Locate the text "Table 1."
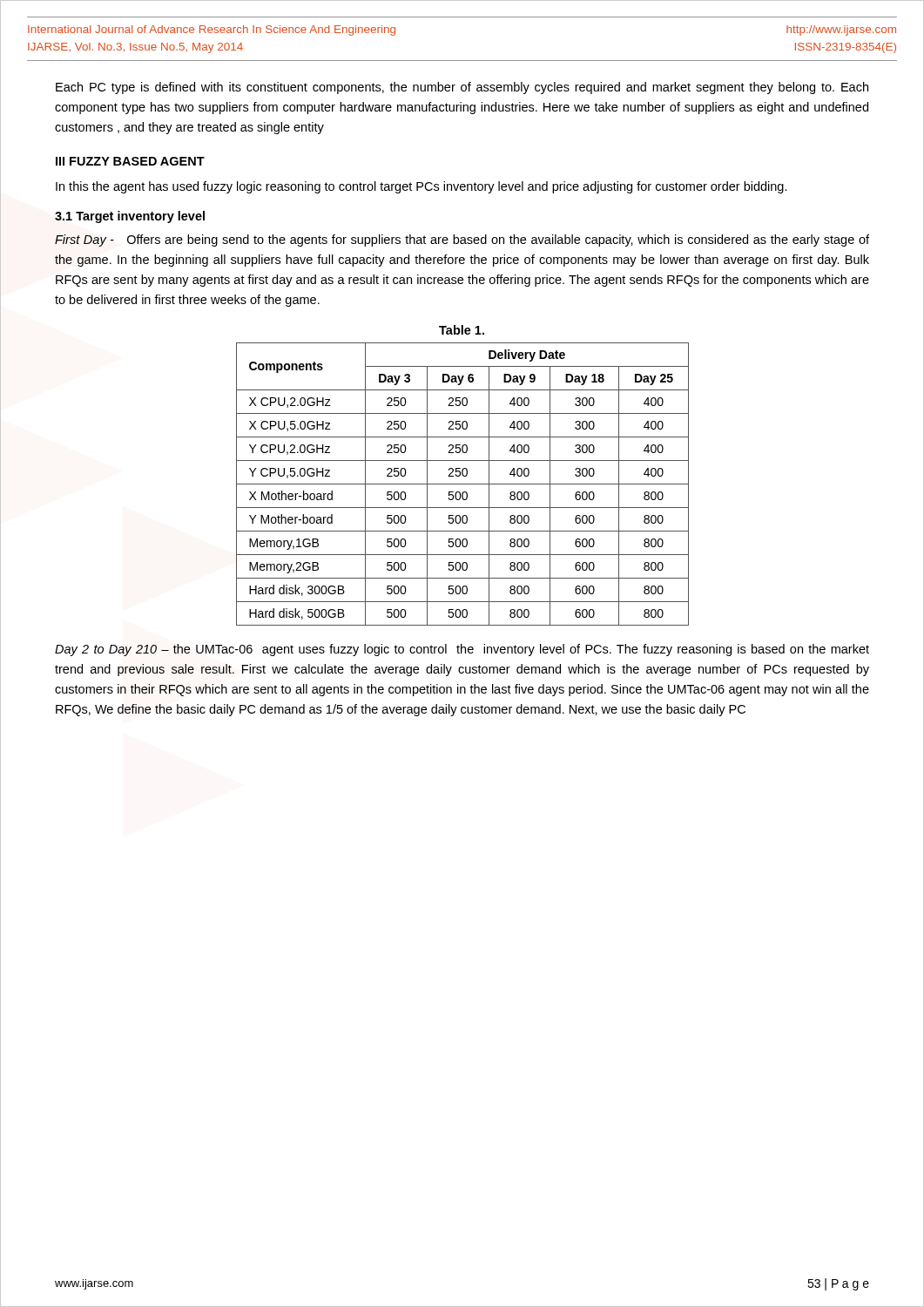The width and height of the screenshot is (924, 1307). 462,330
